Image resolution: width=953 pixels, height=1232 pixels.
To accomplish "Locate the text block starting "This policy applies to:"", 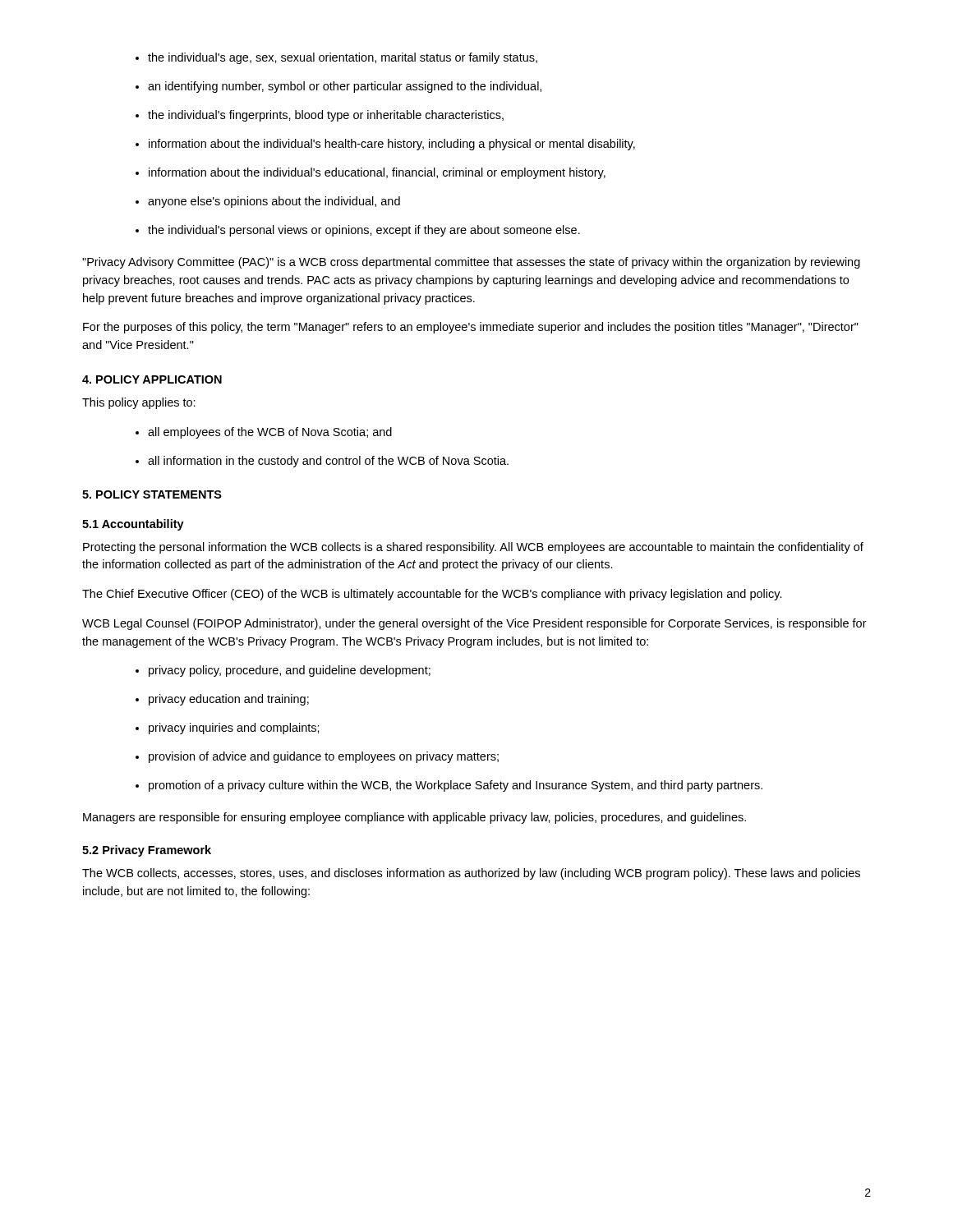I will coord(139,402).
